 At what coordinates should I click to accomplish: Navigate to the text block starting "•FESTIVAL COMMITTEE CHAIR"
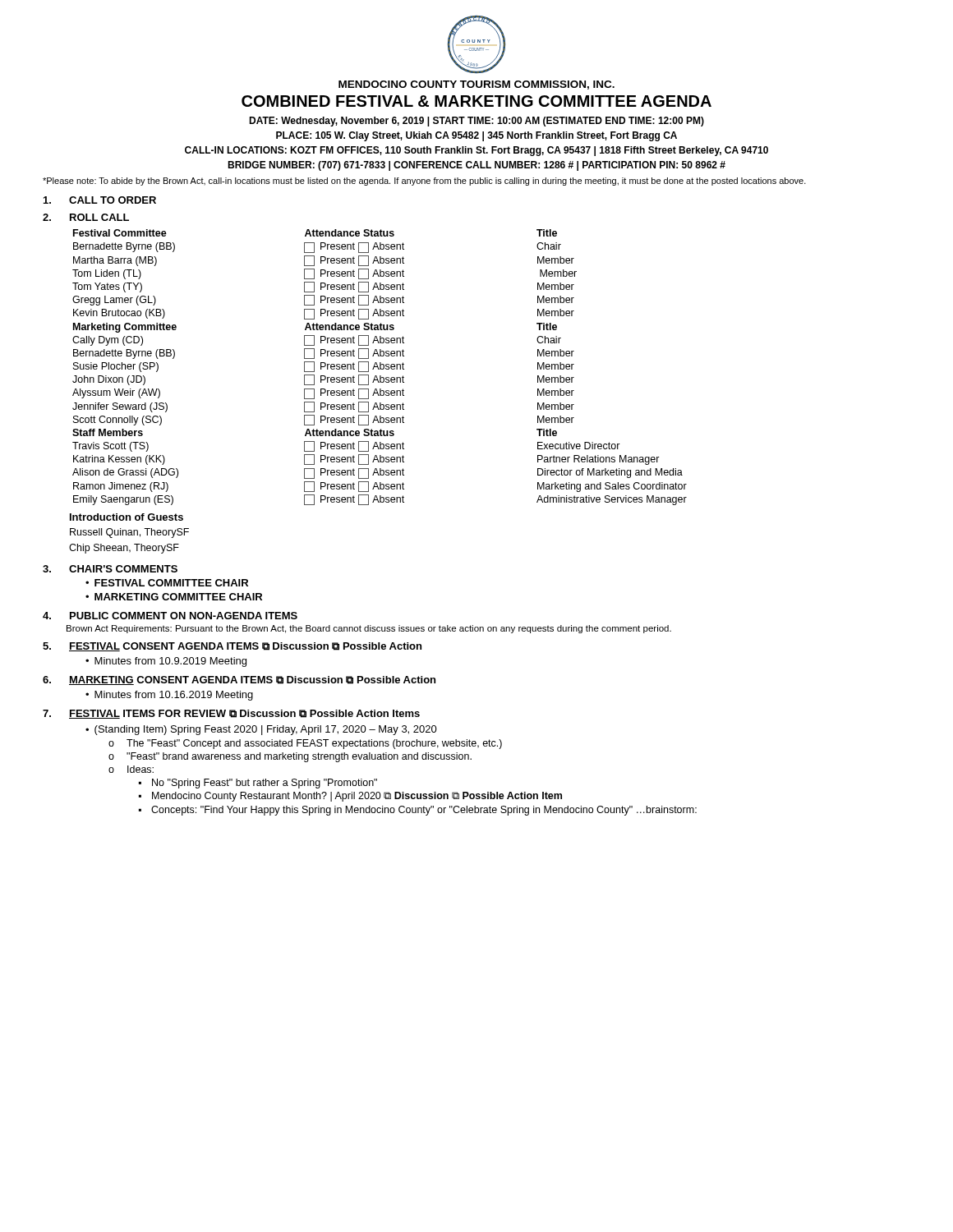click(x=167, y=582)
